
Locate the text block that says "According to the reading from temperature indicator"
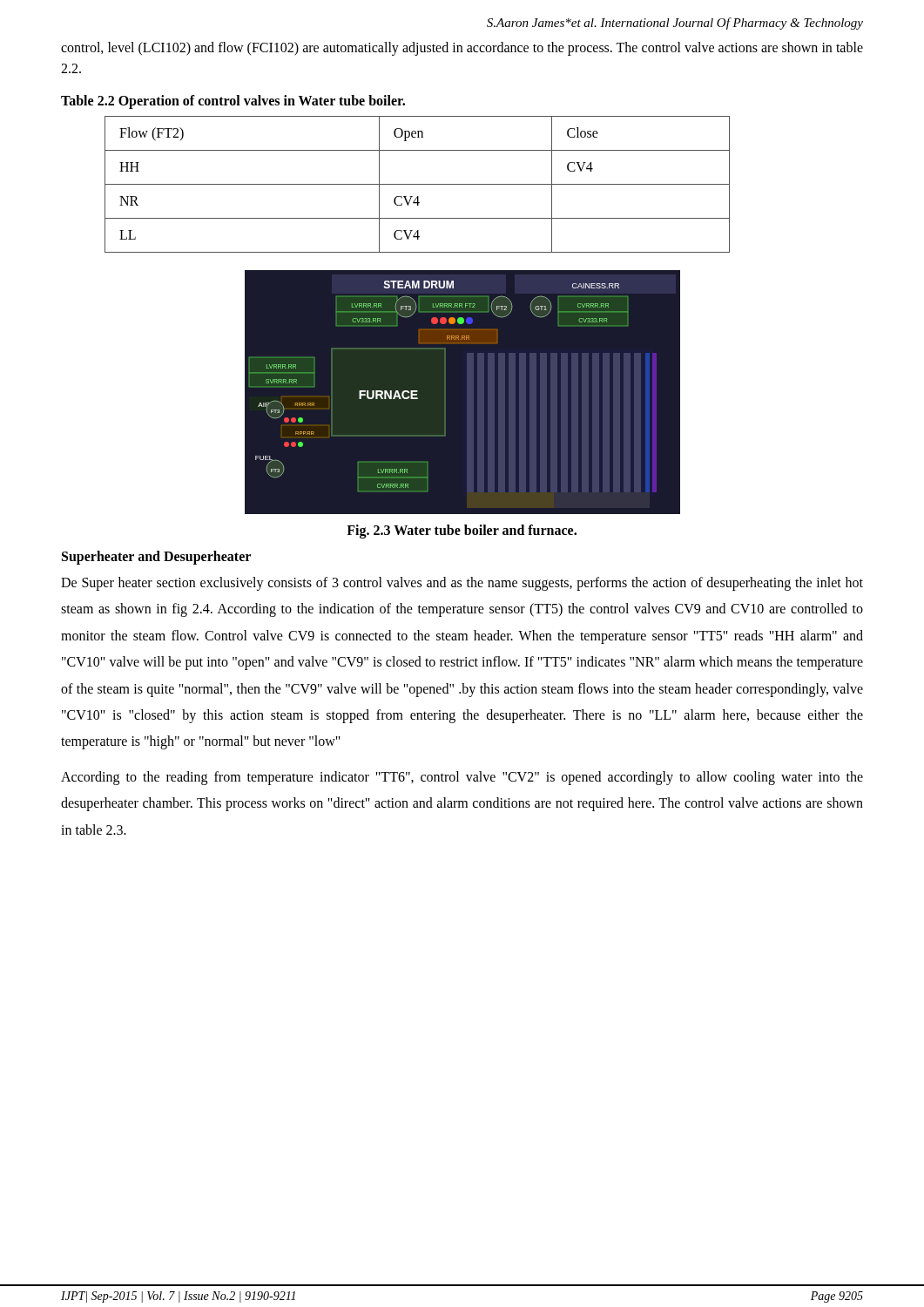(x=462, y=803)
